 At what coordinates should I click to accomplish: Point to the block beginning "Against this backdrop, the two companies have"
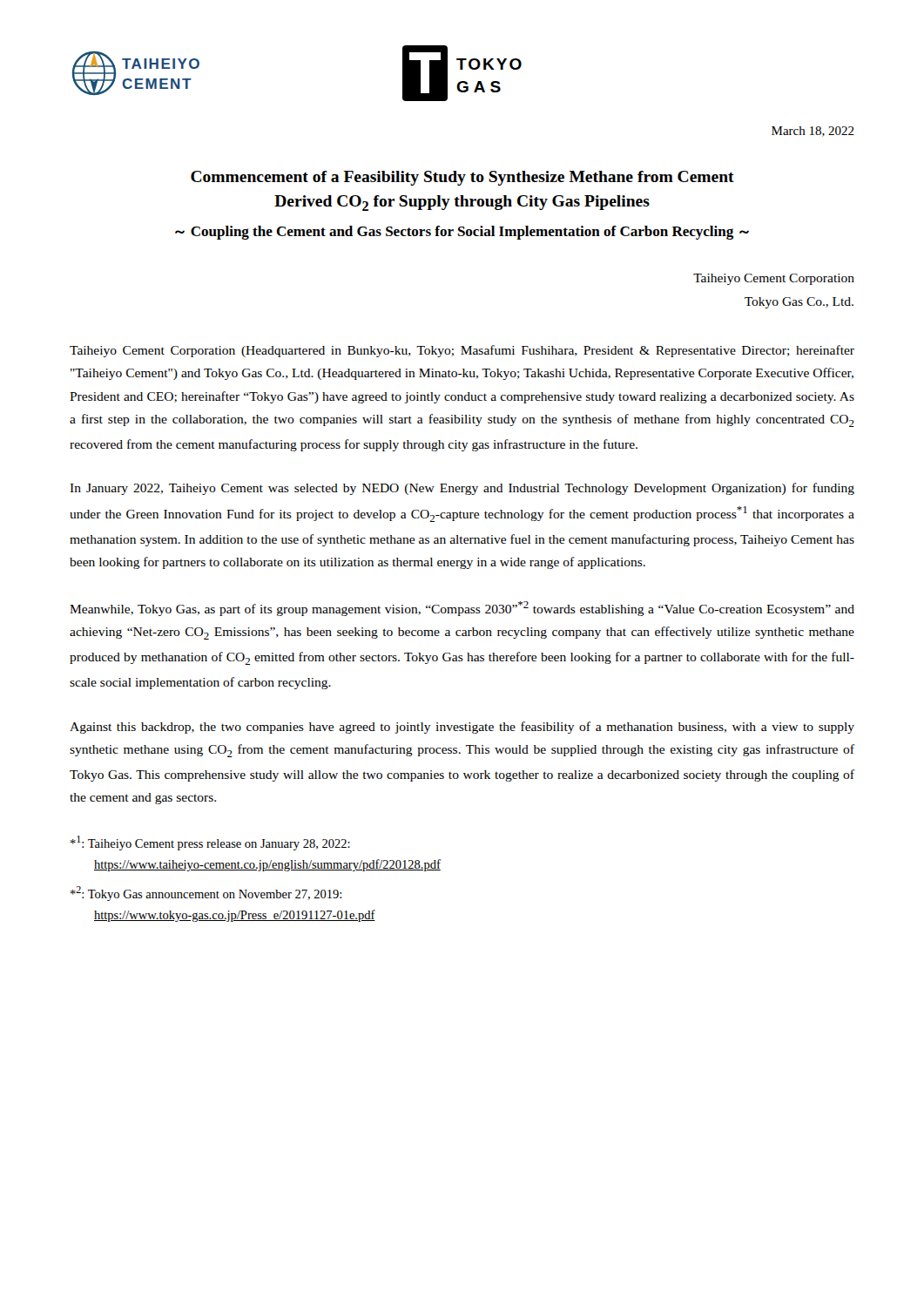(x=462, y=762)
